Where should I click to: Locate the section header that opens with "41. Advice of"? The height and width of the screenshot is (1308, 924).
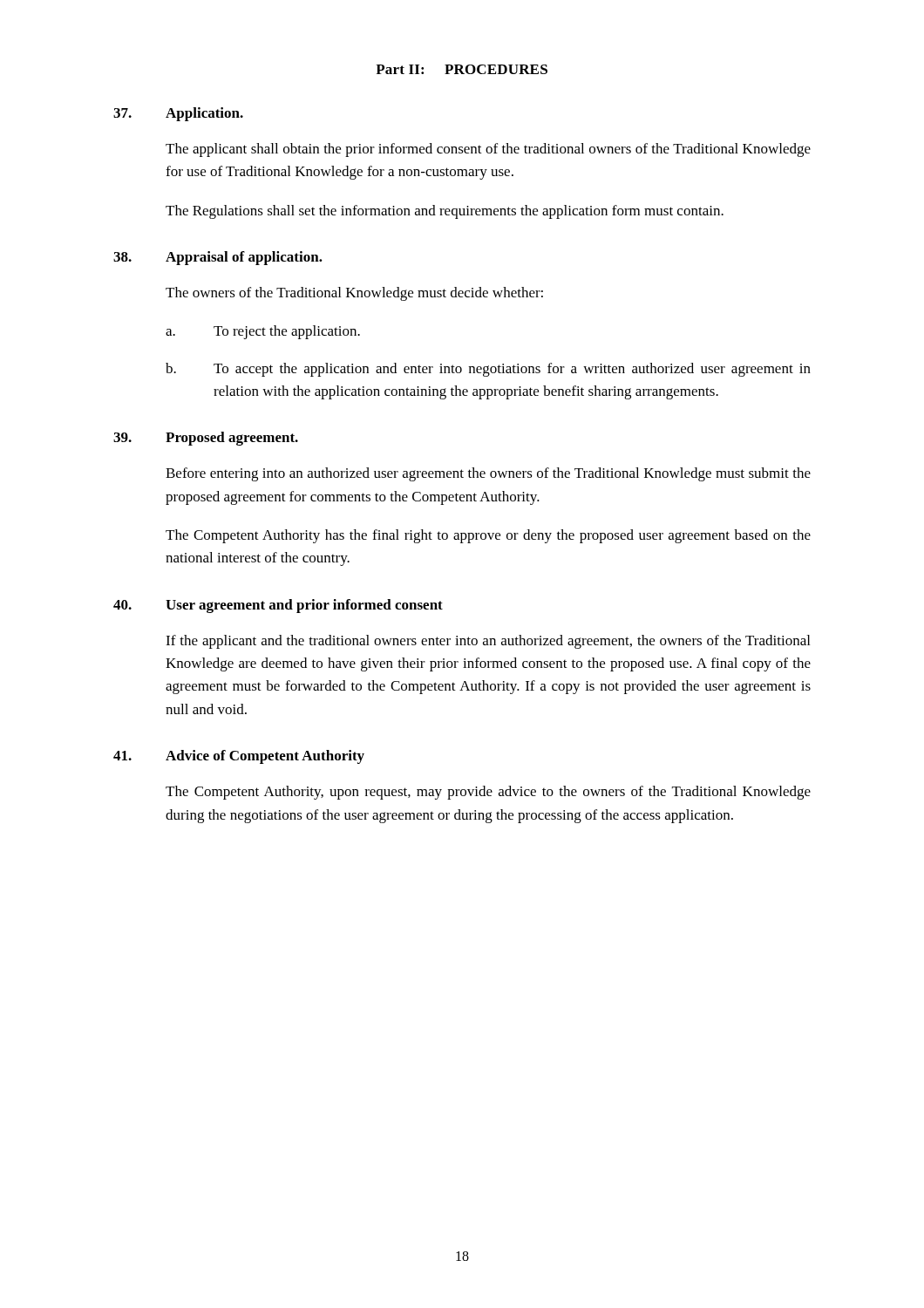(x=239, y=756)
